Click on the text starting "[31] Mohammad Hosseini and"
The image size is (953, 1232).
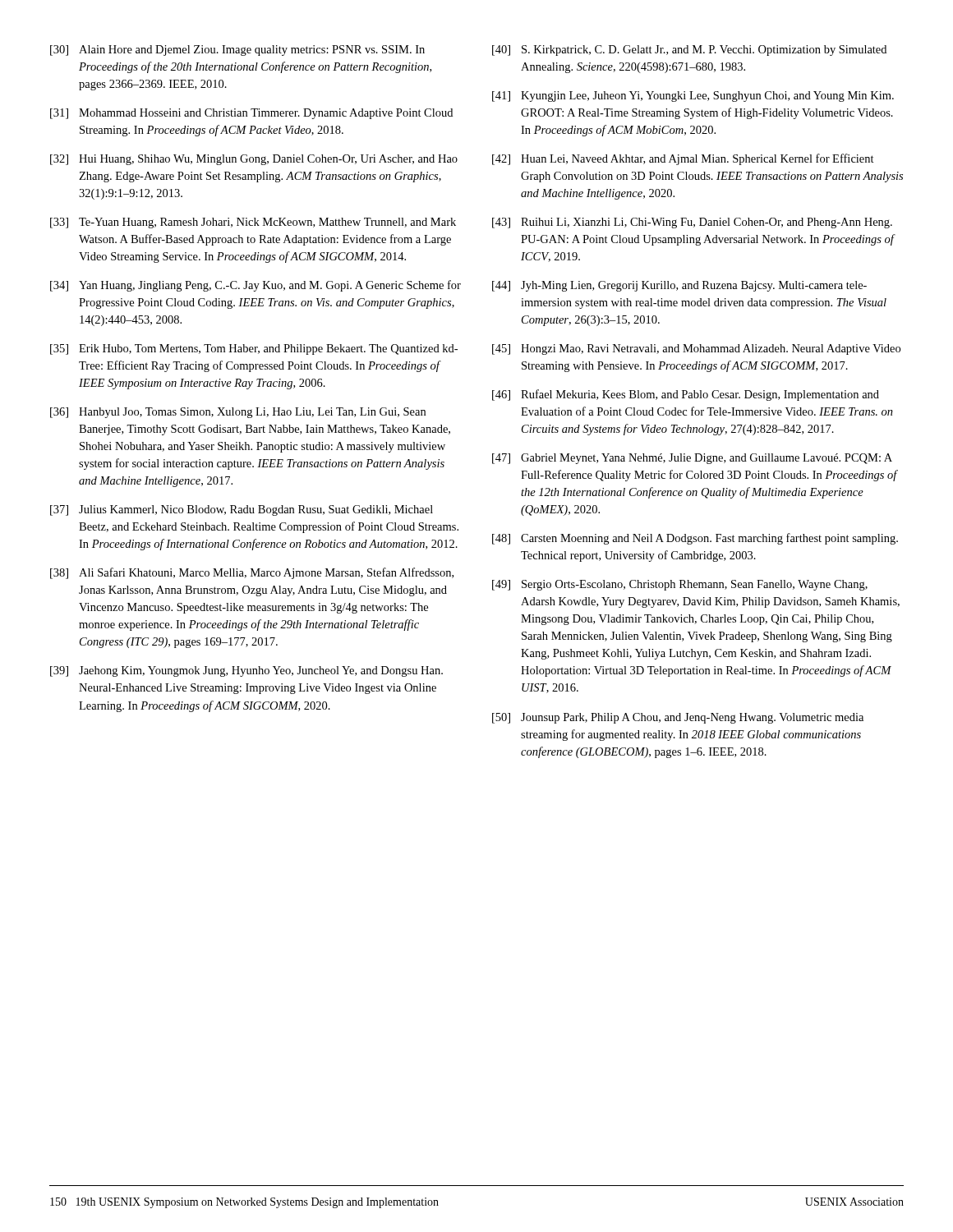(255, 122)
